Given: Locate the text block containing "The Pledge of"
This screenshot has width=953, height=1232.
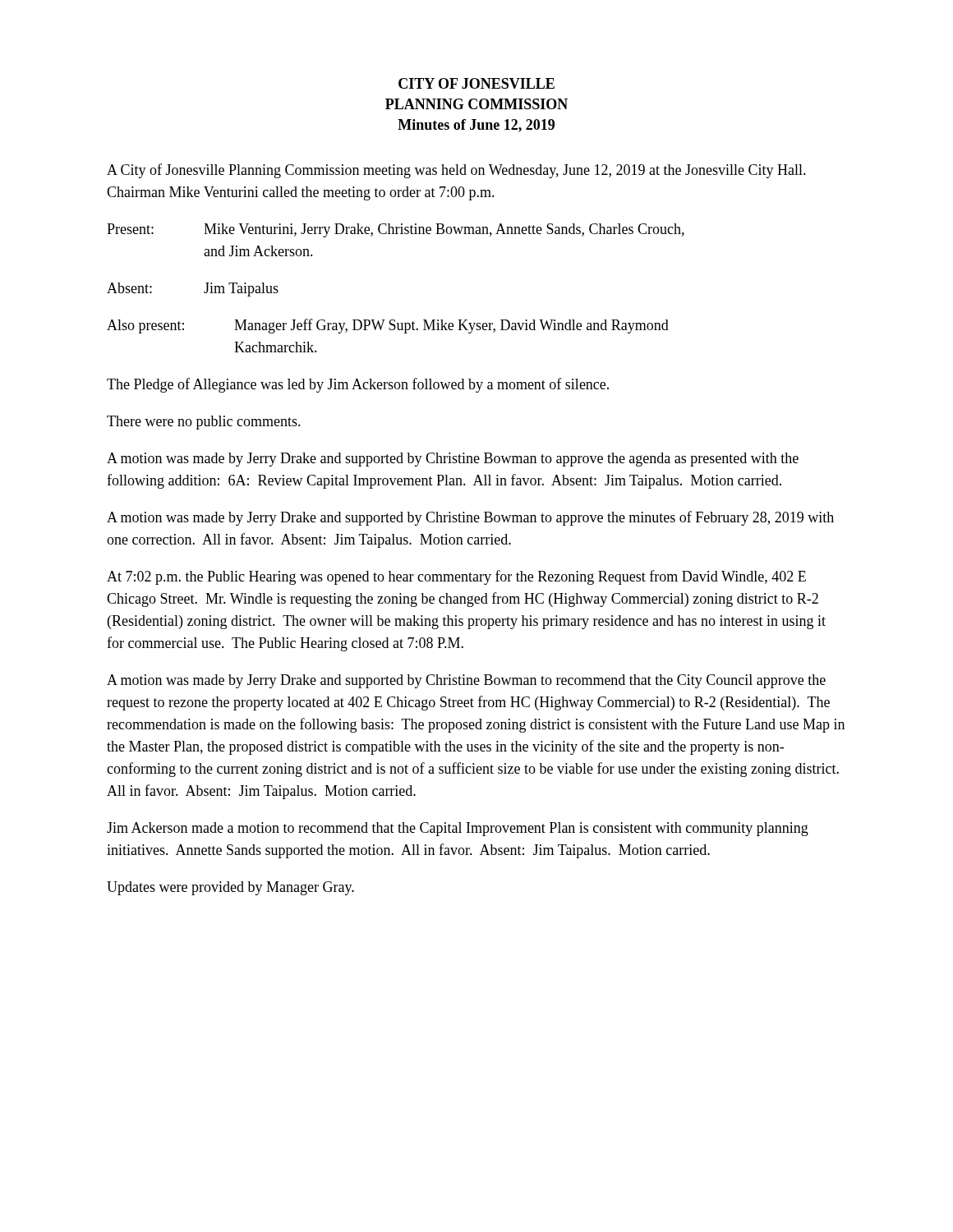Looking at the screenshot, I should pos(358,384).
